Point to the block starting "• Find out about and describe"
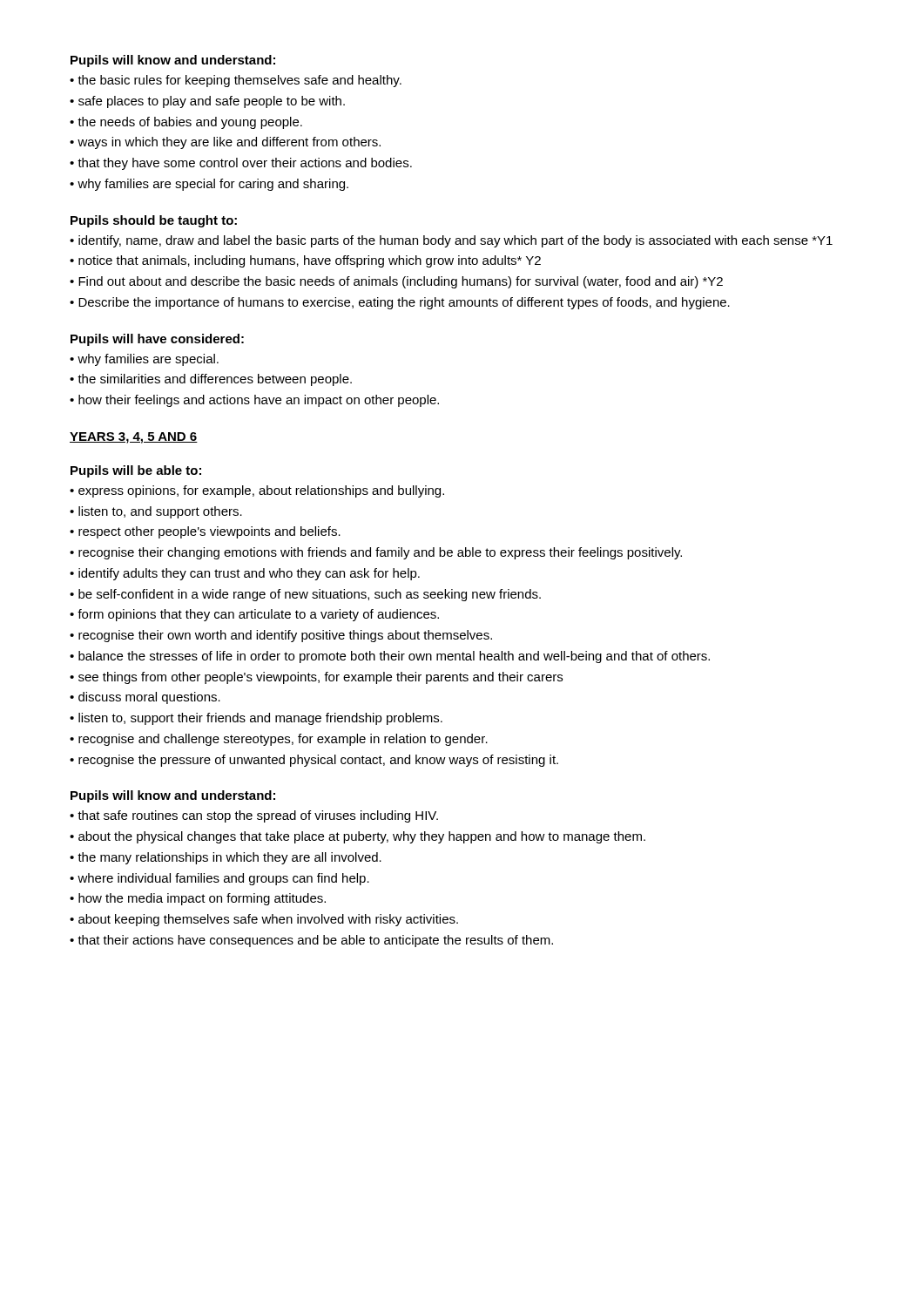 click(x=397, y=281)
